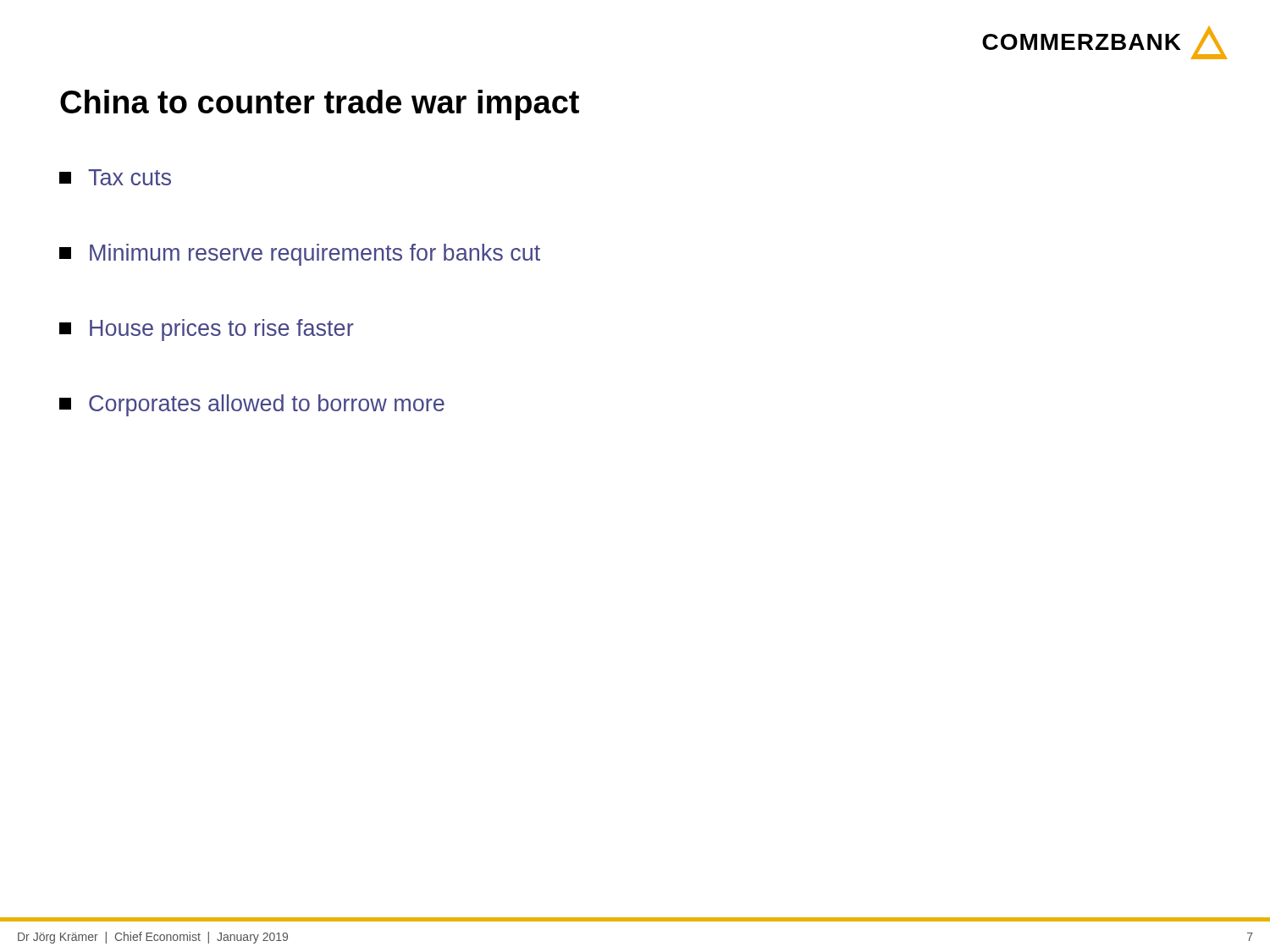This screenshot has width=1270, height=952.
Task: Navigate to the block starting "House prices to"
Action: [x=206, y=329]
